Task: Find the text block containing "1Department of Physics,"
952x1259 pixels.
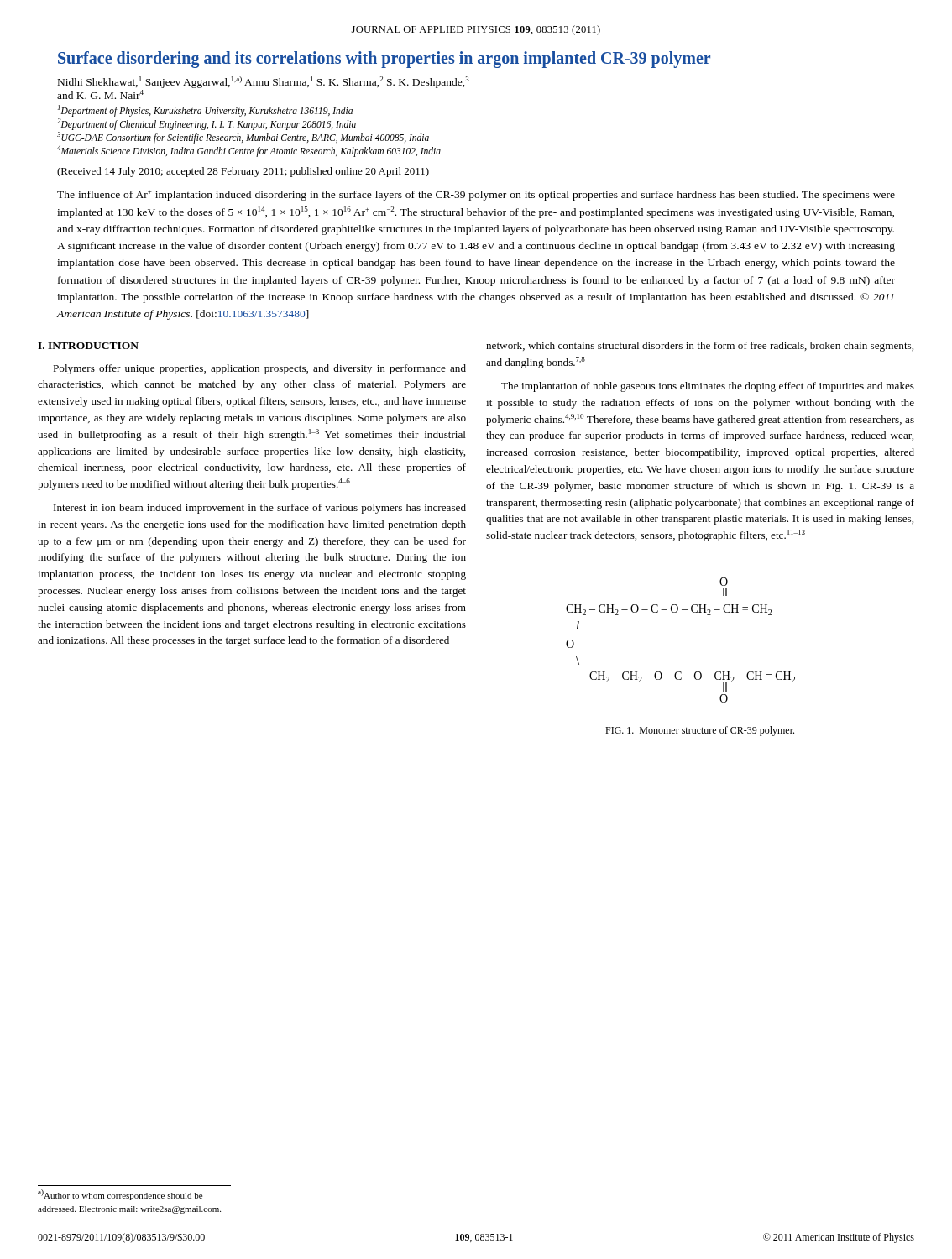Action: 249,130
